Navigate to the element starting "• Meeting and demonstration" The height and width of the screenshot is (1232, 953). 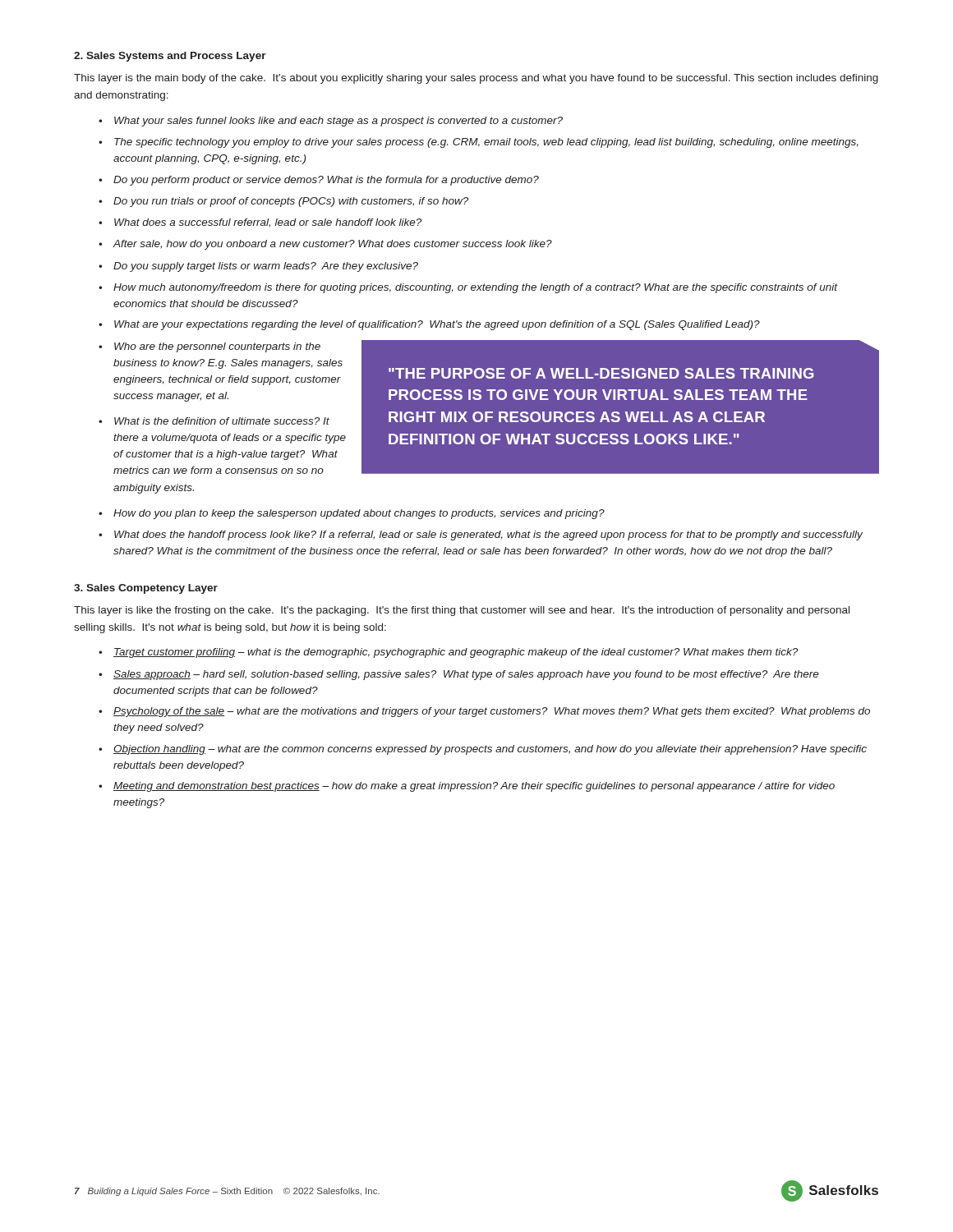coord(489,795)
